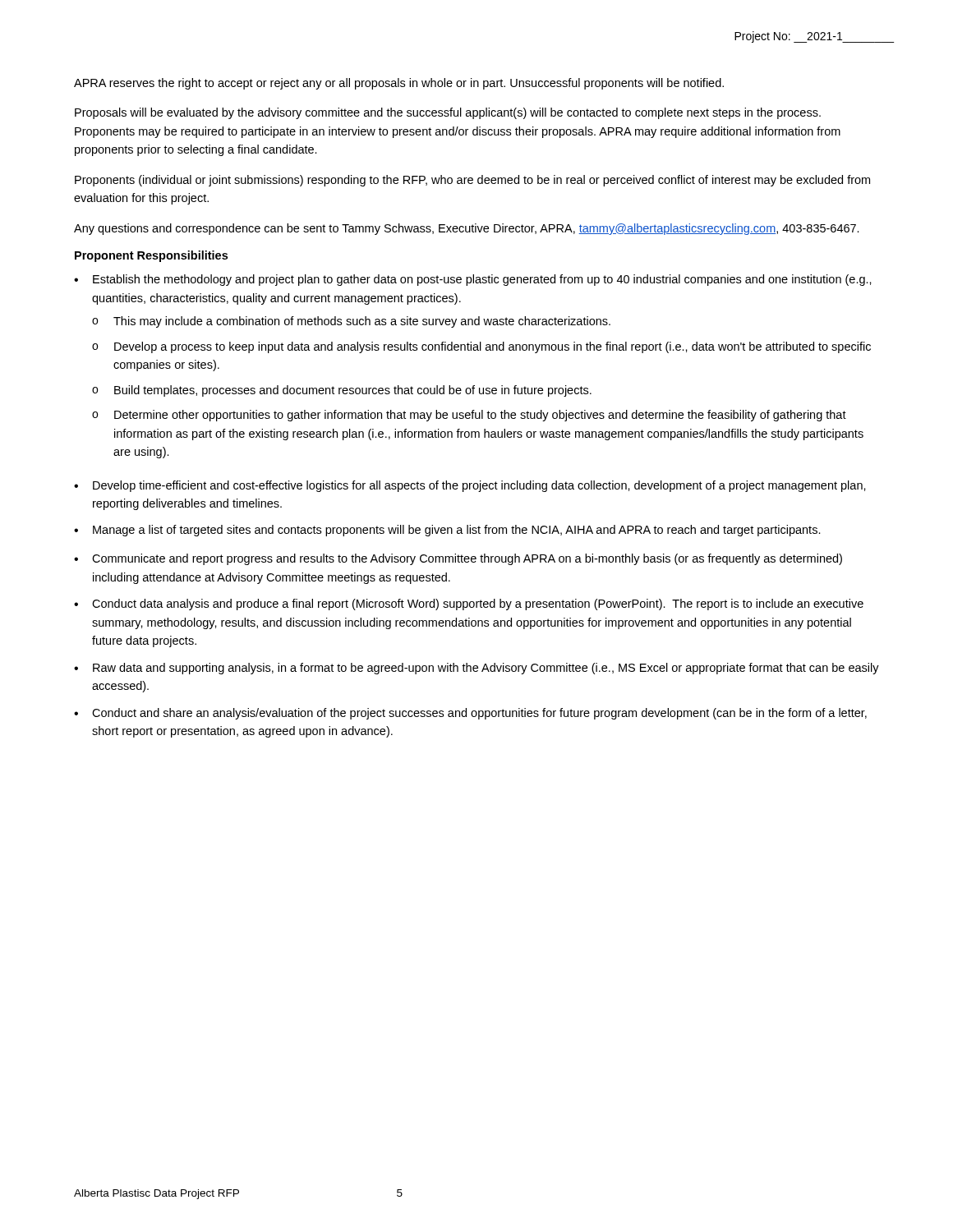Viewport: 953px width, 1232px height.
Task: Where is the passage that starts "Develop a process to"?
Action: point(492,356)
